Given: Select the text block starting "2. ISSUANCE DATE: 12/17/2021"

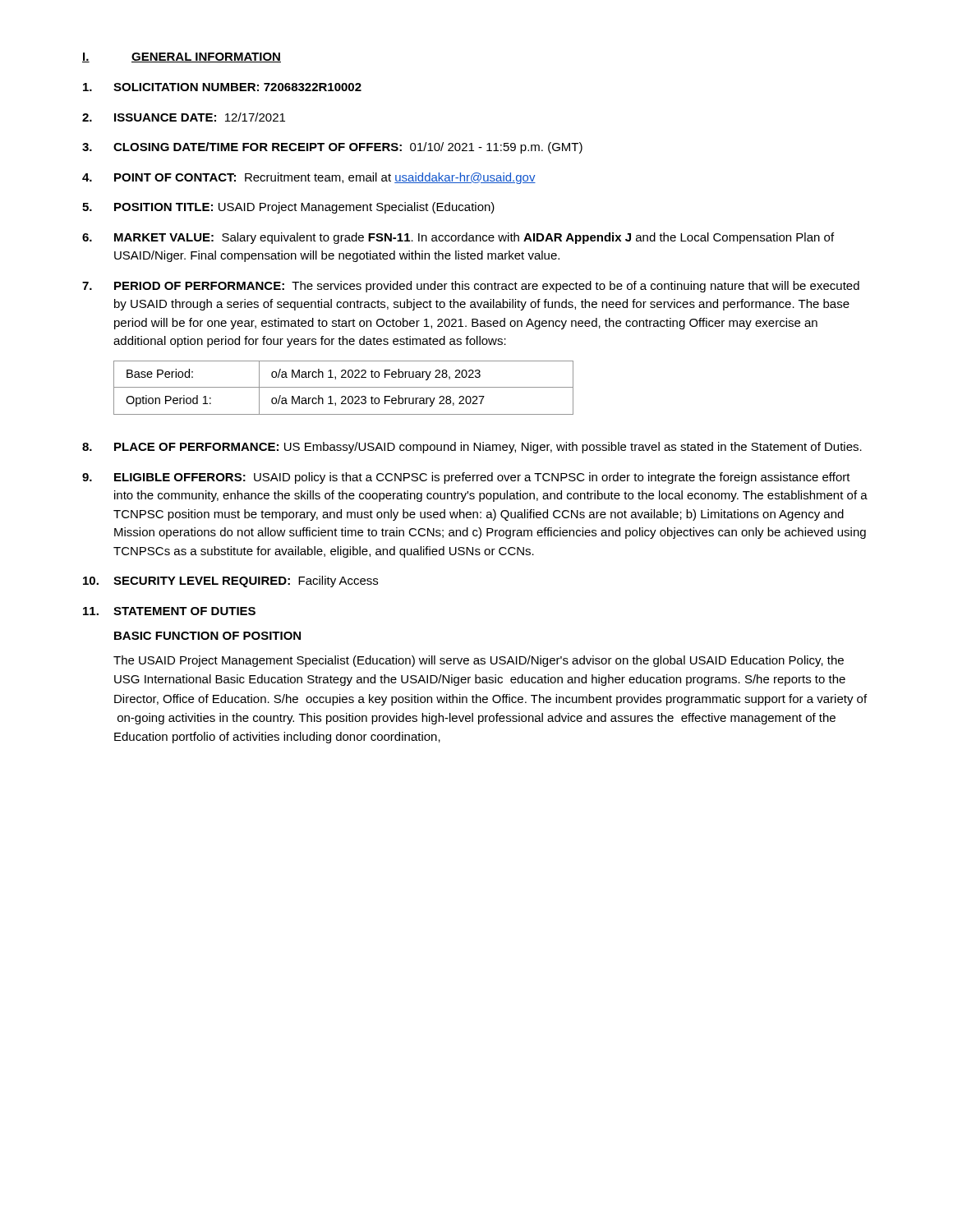Looking at the screenshot, I should (x=184, y=117).
